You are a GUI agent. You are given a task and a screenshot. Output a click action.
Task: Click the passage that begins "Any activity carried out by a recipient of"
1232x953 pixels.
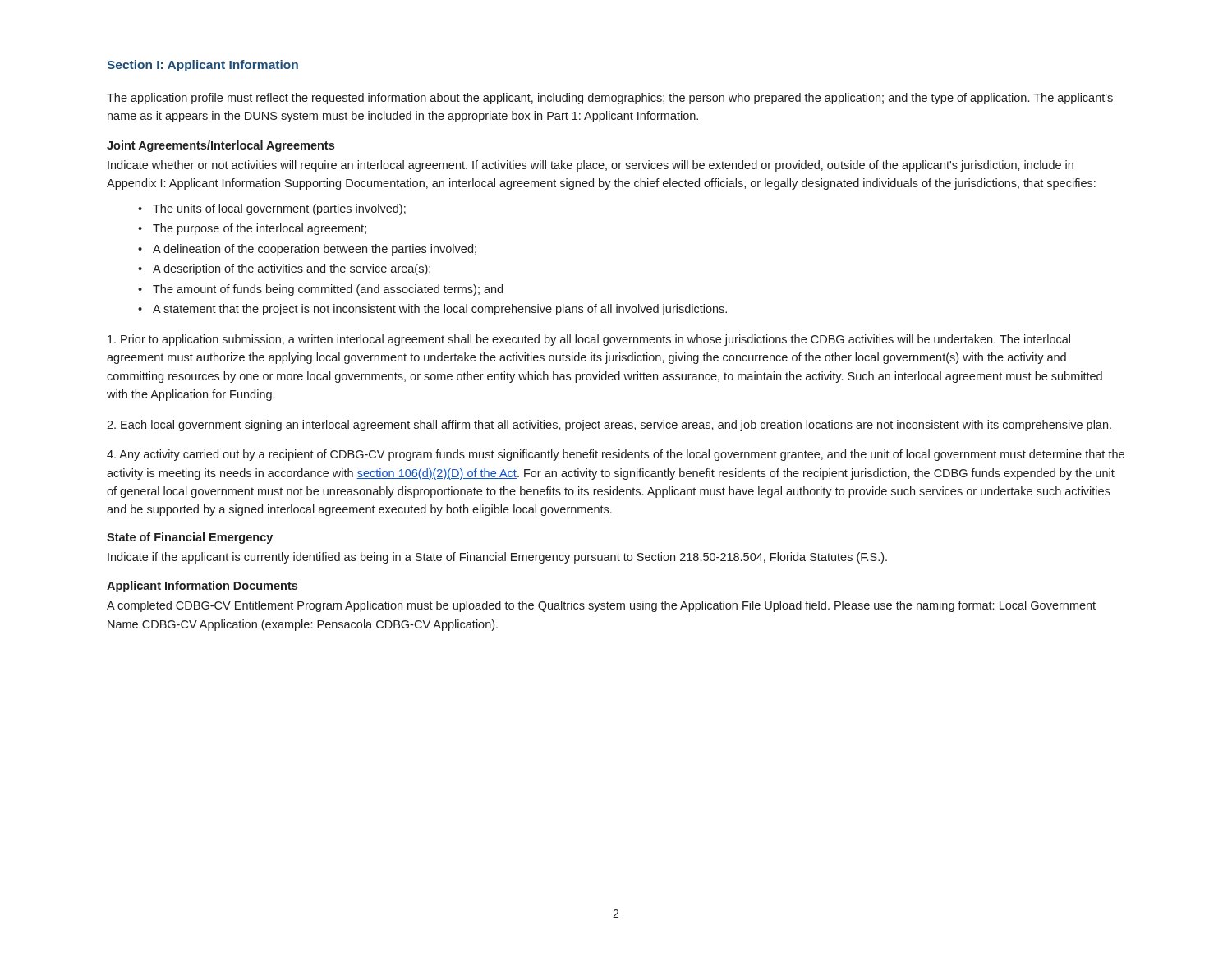click(x=616, y=482)
